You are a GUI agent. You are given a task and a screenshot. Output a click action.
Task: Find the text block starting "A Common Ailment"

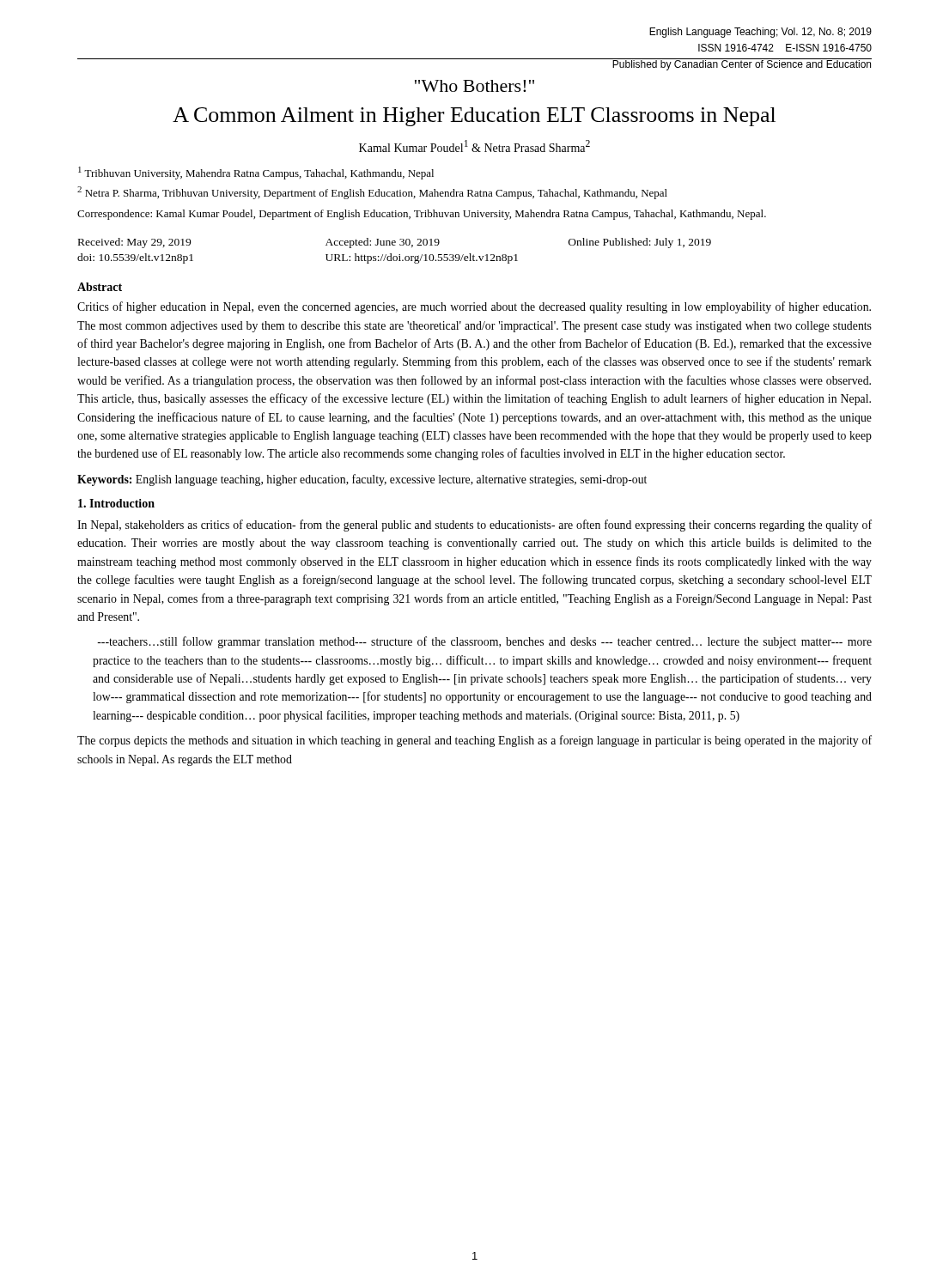click(x=474, y=115)
